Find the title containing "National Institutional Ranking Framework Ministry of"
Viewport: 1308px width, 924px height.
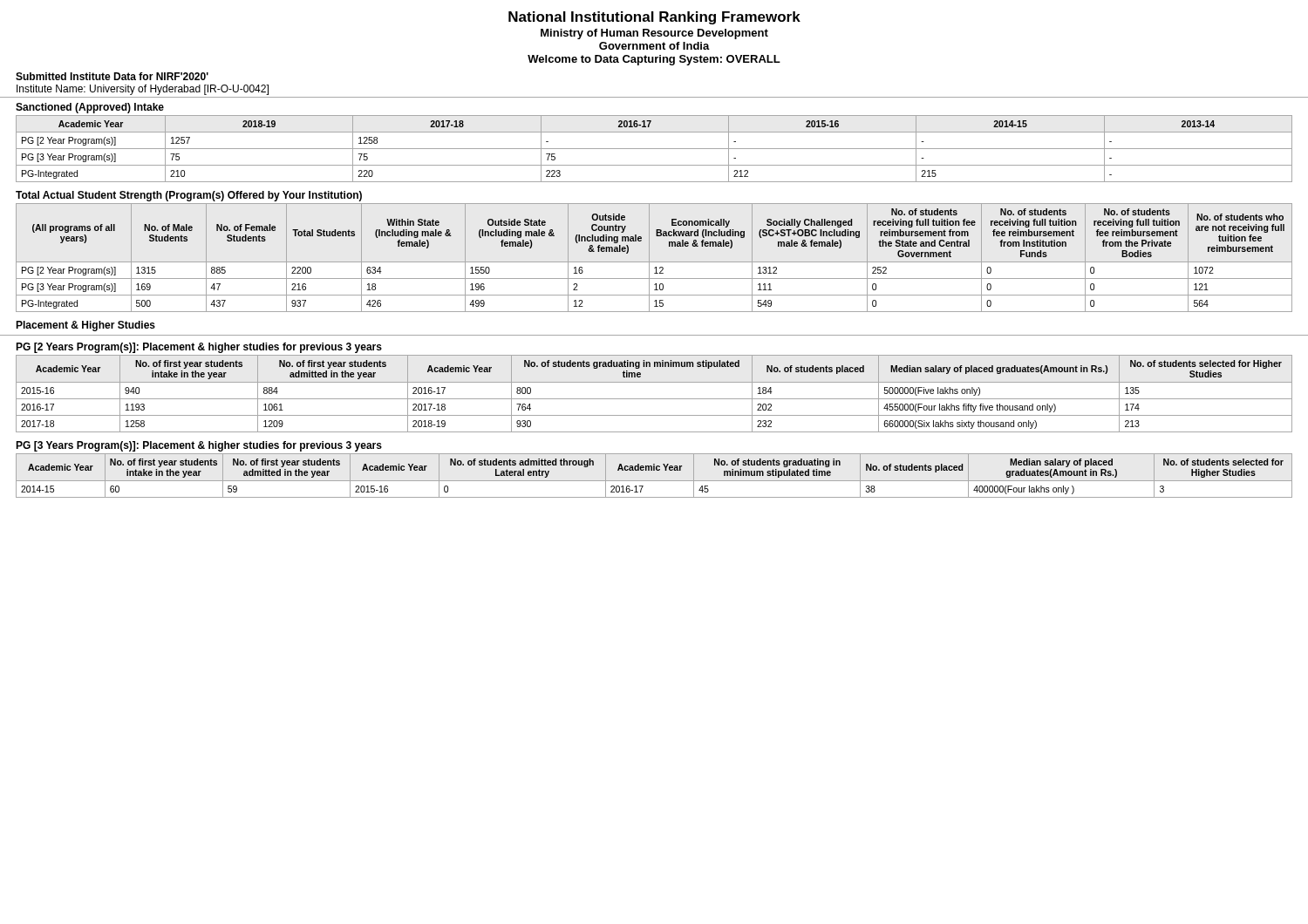(654, 37)
